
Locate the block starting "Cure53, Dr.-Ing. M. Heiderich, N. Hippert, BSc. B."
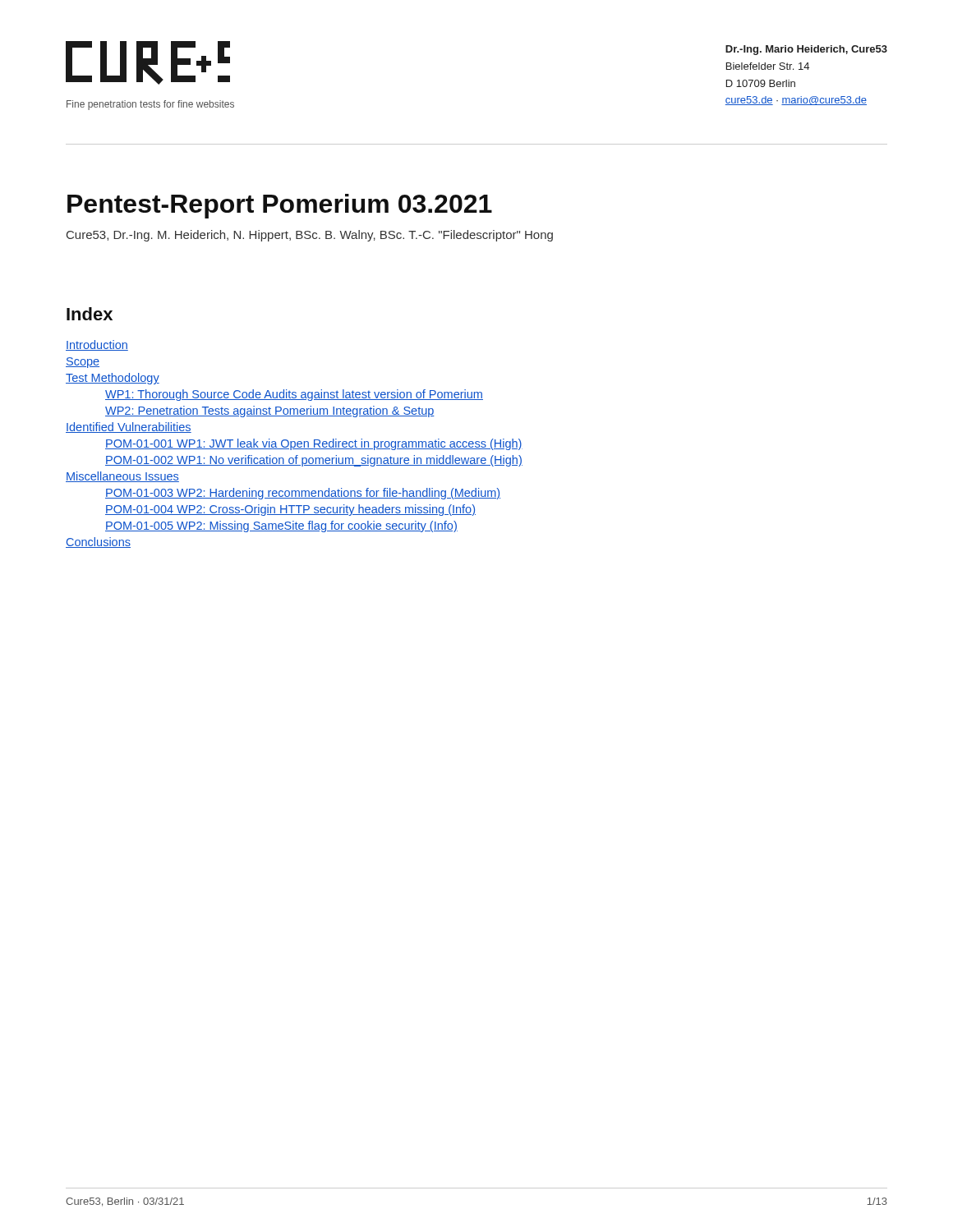coord(310,235)
